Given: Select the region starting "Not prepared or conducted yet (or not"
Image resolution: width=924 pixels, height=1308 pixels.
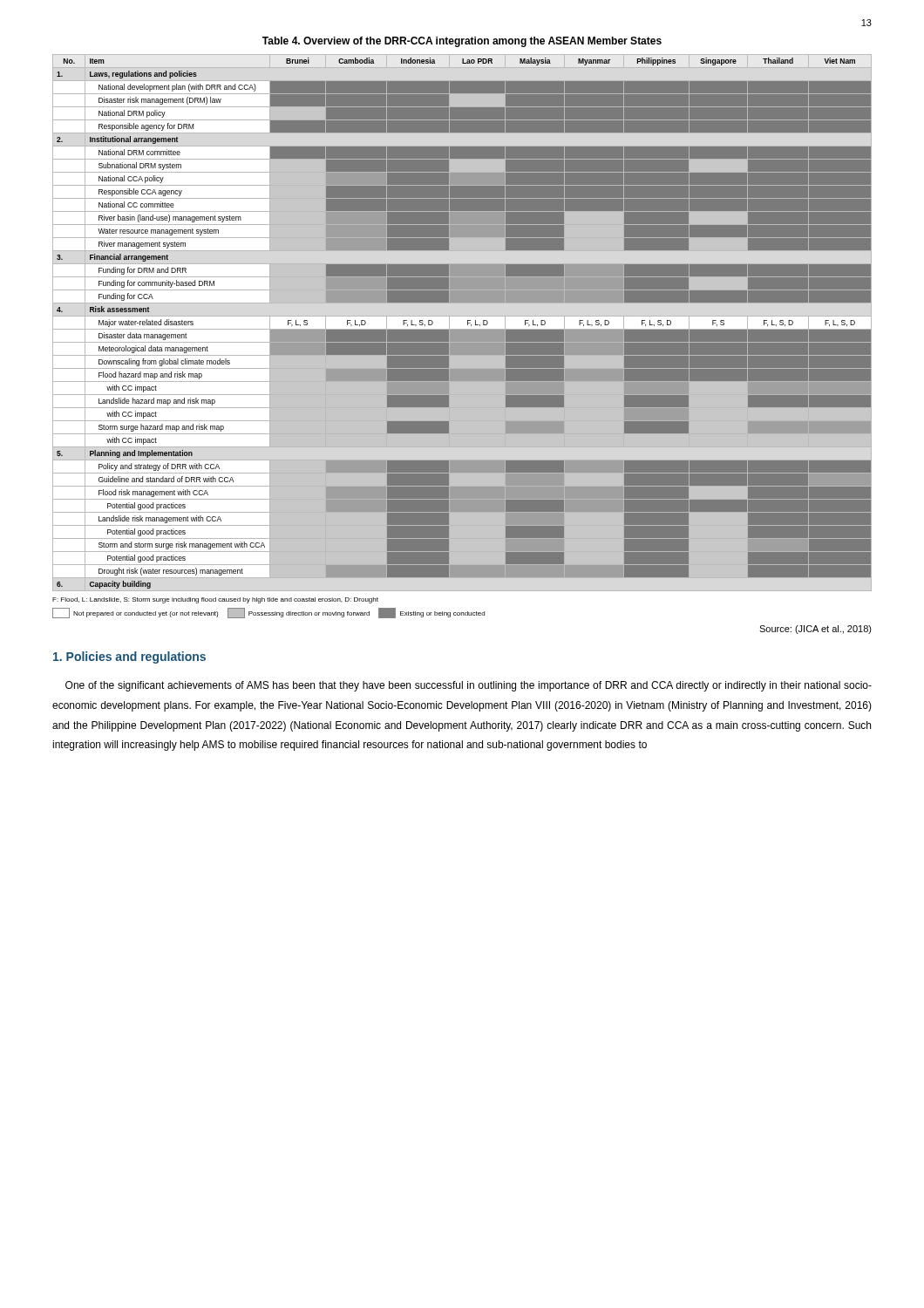Looking at the screenshot, I should coord(269,613).
